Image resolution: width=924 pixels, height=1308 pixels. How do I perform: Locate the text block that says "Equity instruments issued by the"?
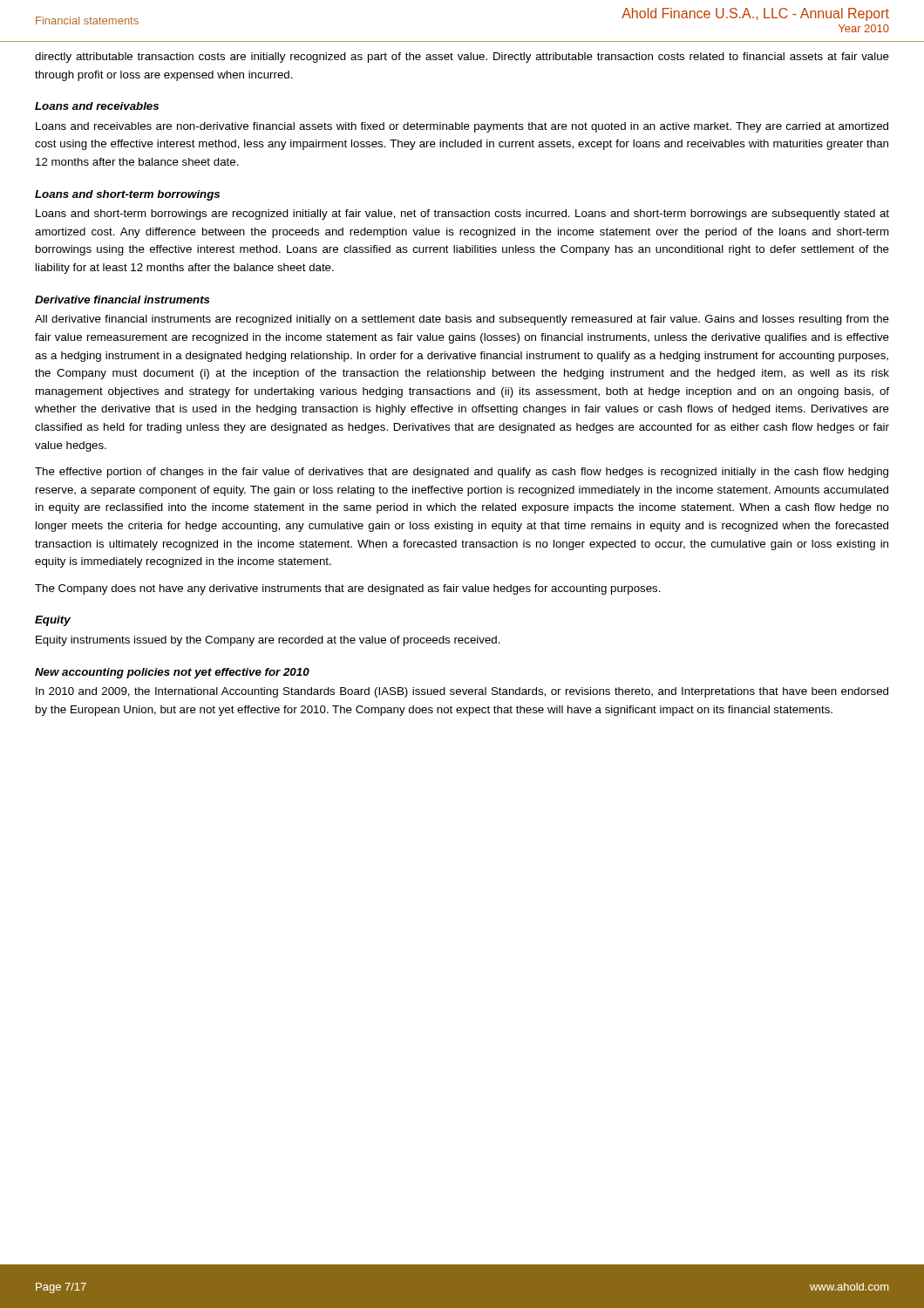tap(462, 640)
